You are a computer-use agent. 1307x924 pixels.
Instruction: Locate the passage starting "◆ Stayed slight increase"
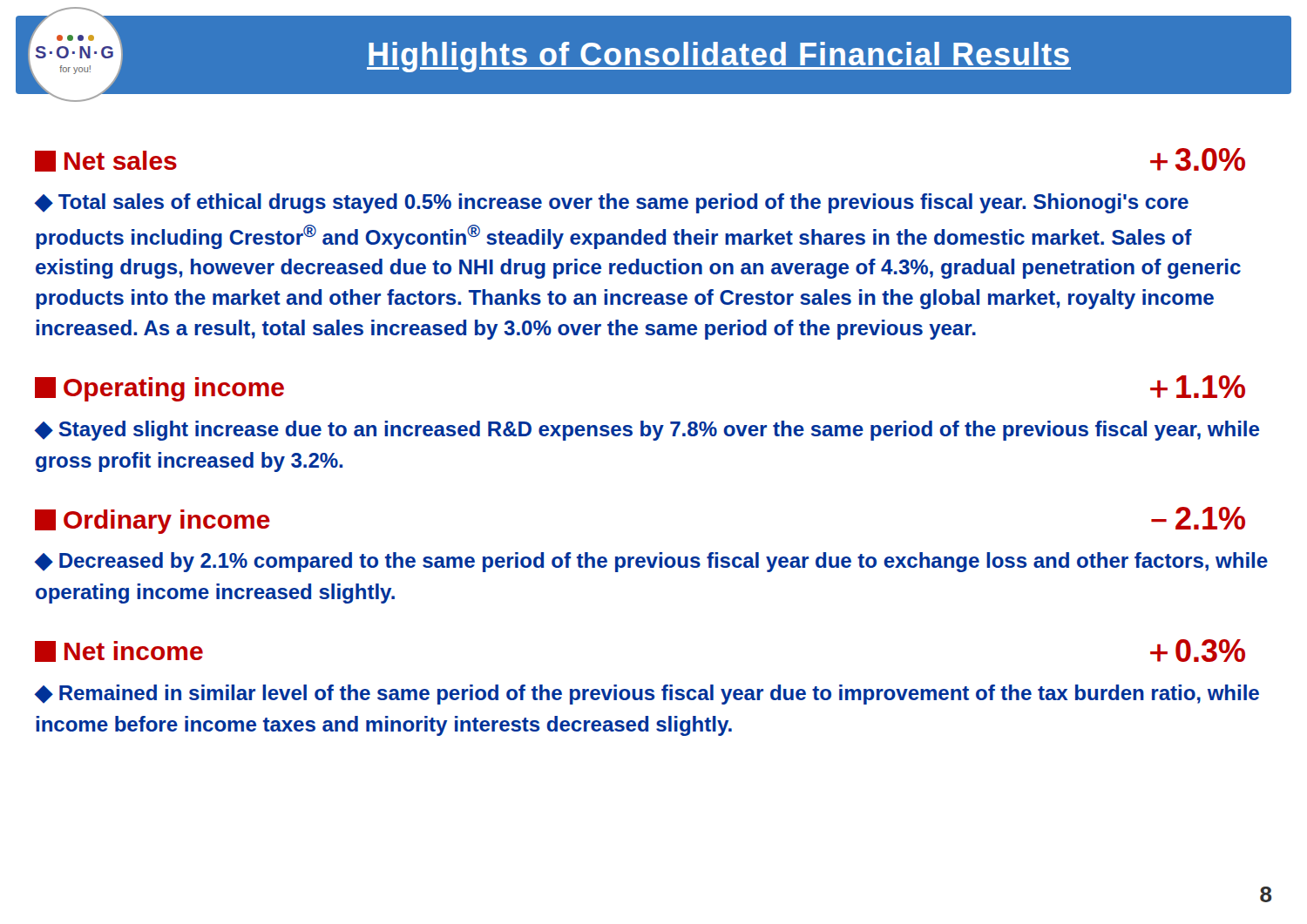[647, 443]
